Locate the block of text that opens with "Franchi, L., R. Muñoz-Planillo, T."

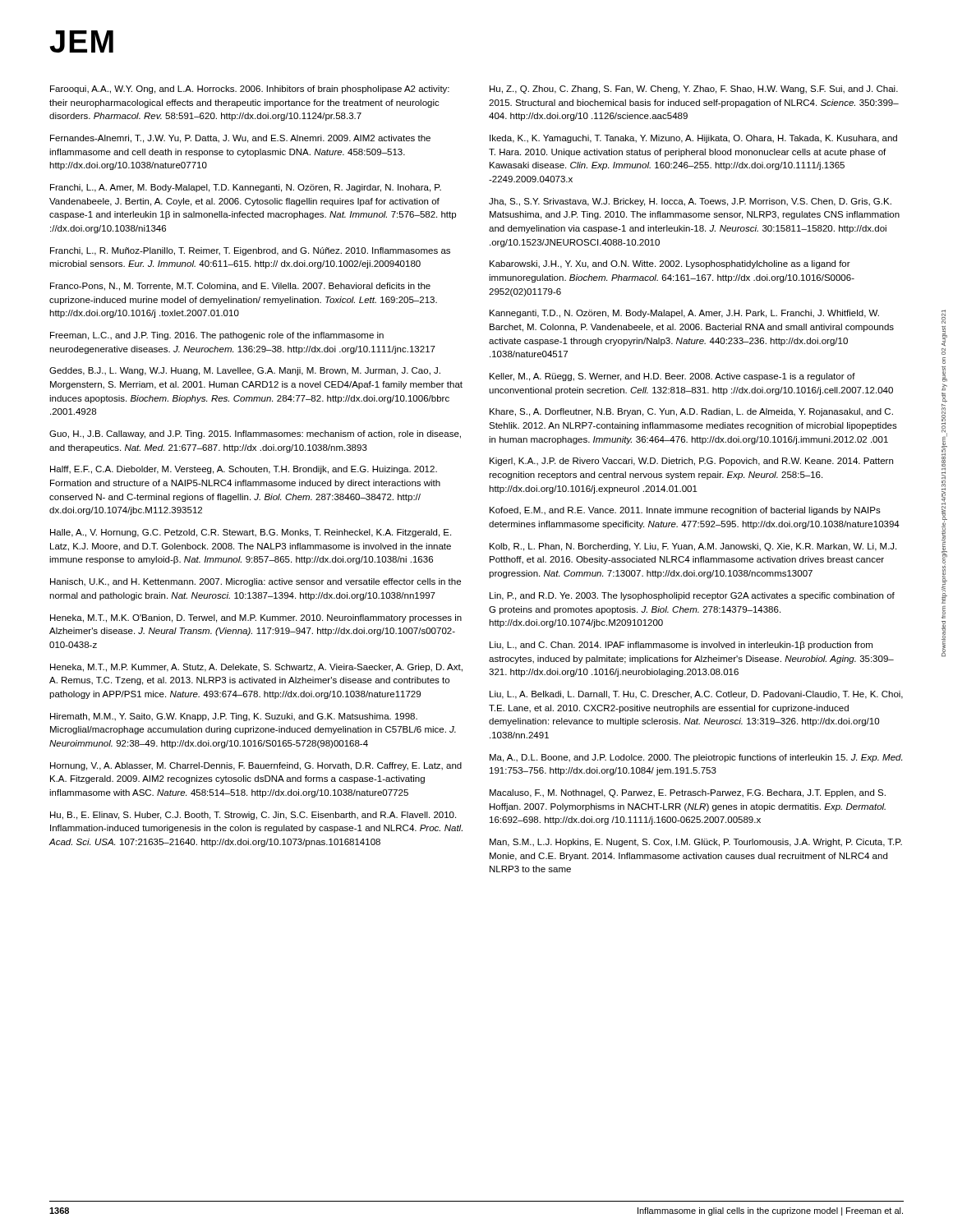[x=250, y=257]
